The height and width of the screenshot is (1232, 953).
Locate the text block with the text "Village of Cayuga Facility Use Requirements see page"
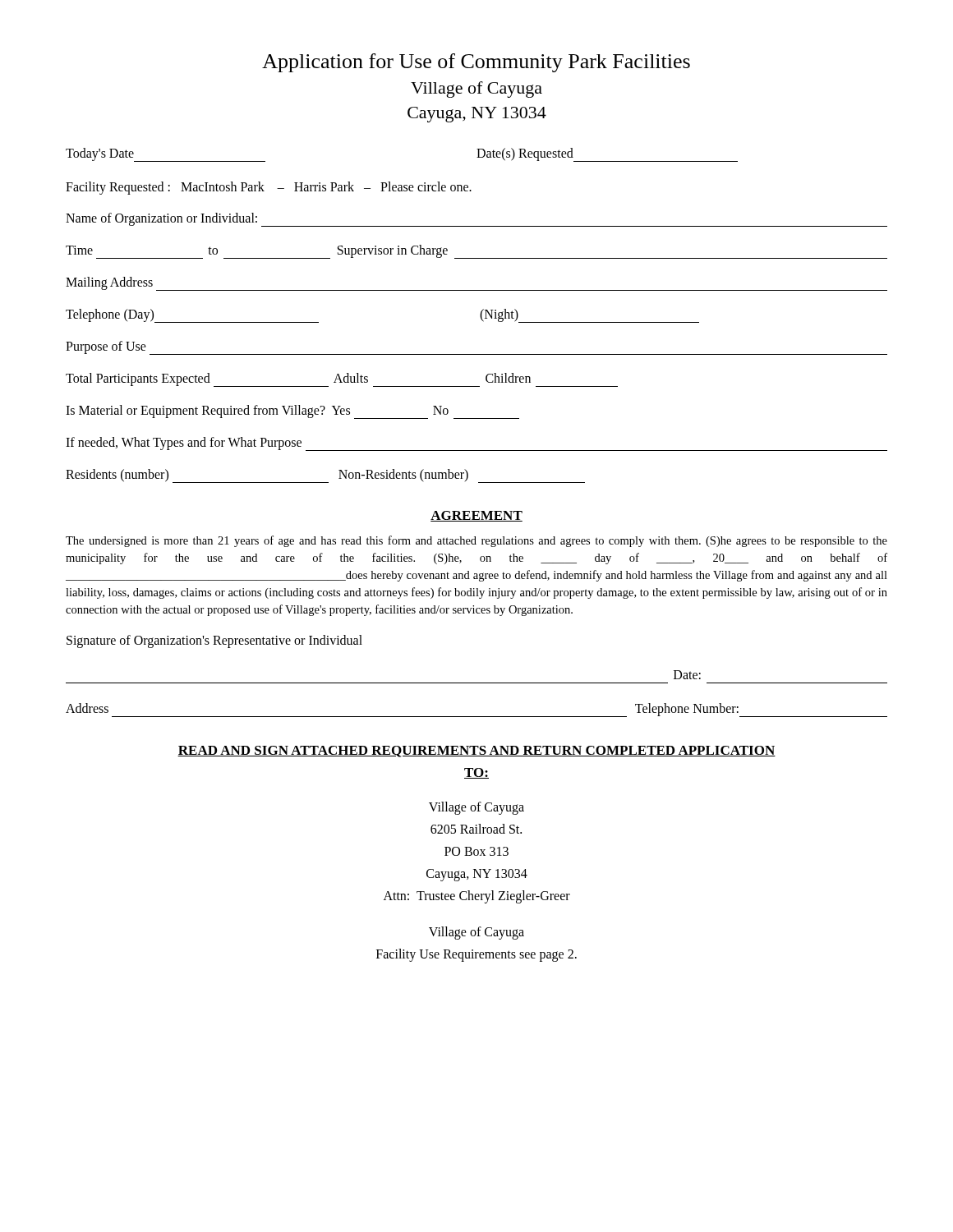pyautogui.click(x=476, y=943)
